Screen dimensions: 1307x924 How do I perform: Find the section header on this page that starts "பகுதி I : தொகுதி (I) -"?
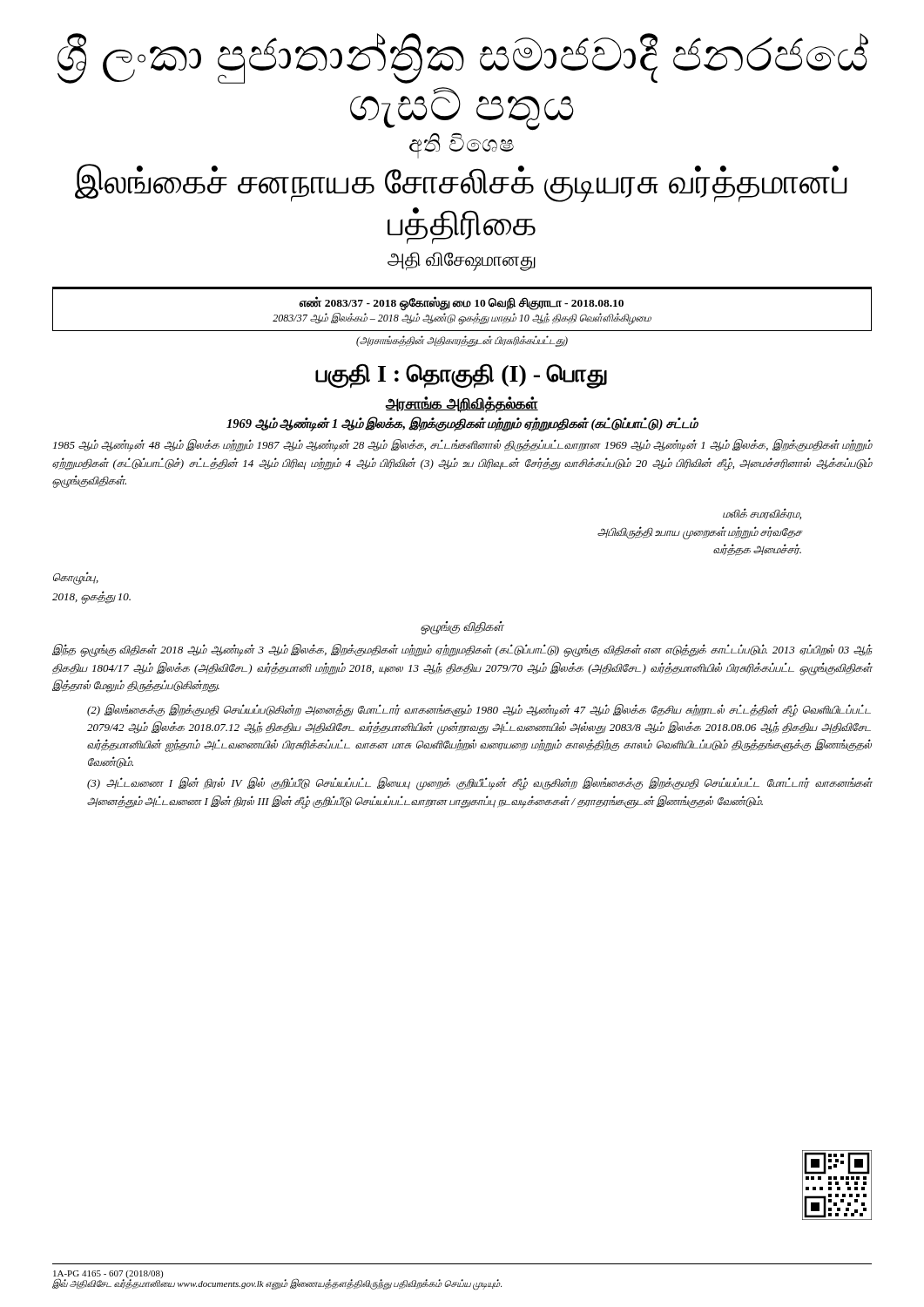[462, 374]
